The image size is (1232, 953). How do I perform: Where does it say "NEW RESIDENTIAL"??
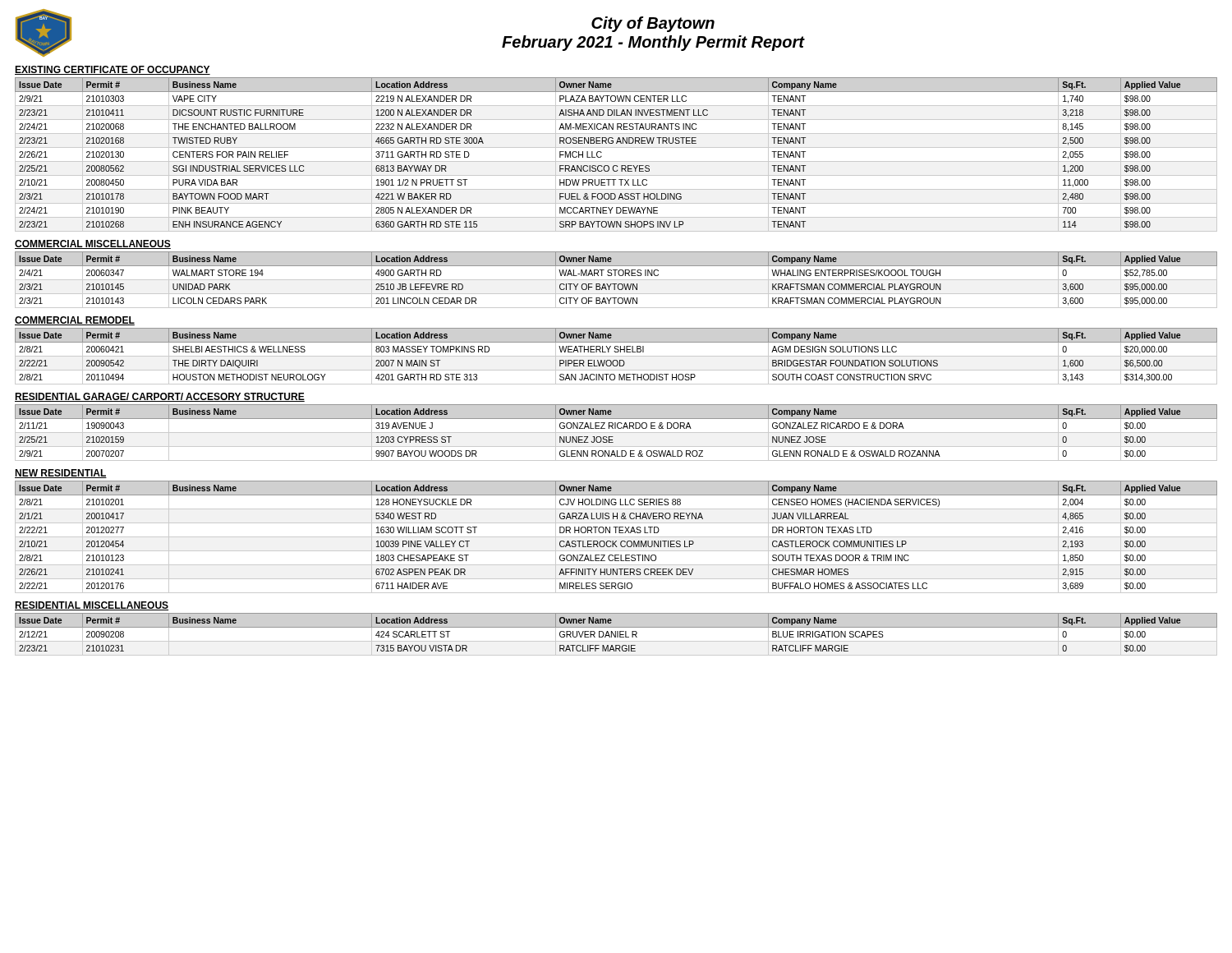click(x=60, y=473)
